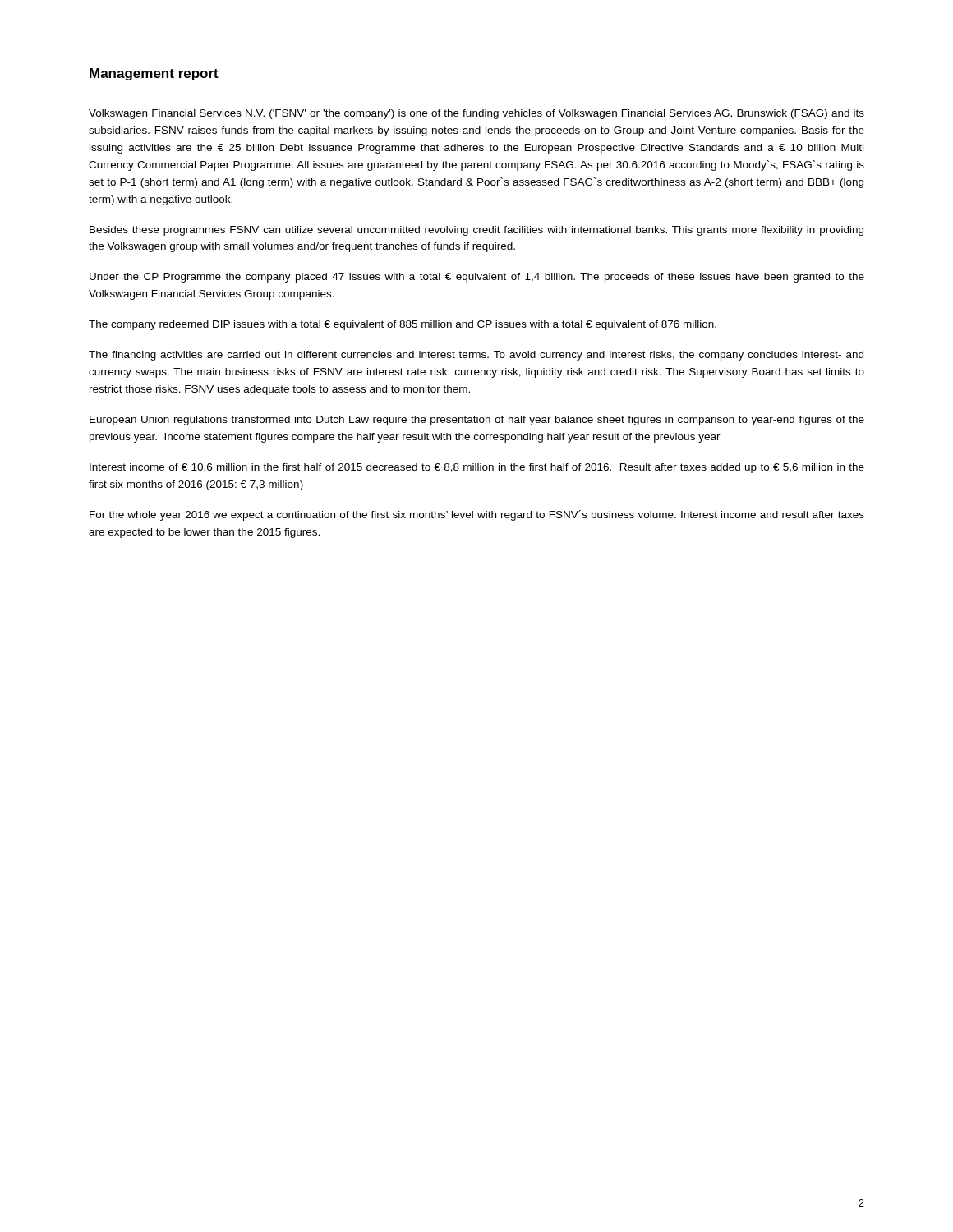Click on the element starting "Under the CP Programme the company placed"
This screenshot has height=1232, width=953.
[x=476, y=285]
